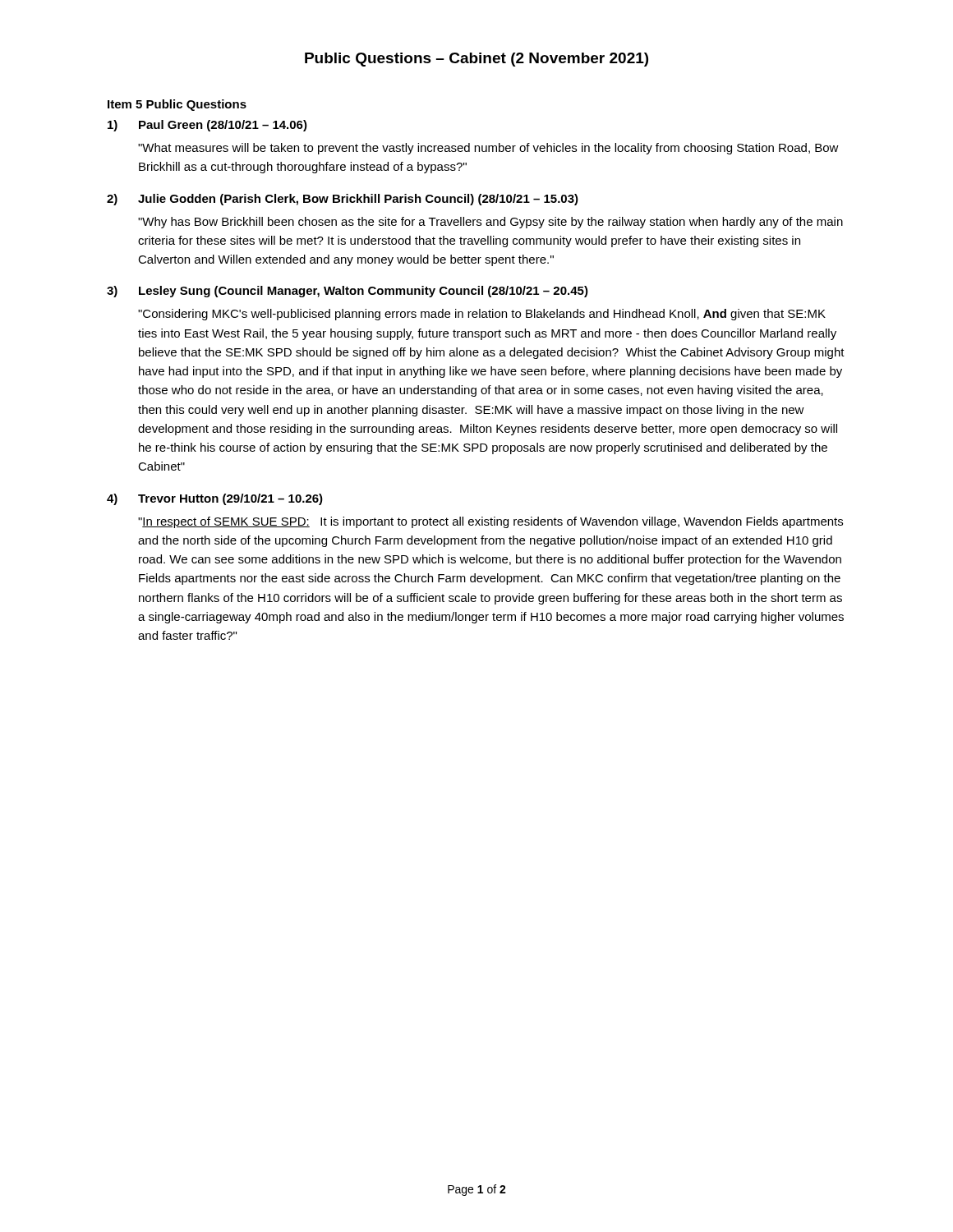The width and height of the screenshot is (953, 1232).
Task: Select the title
Action: point(476,58)
